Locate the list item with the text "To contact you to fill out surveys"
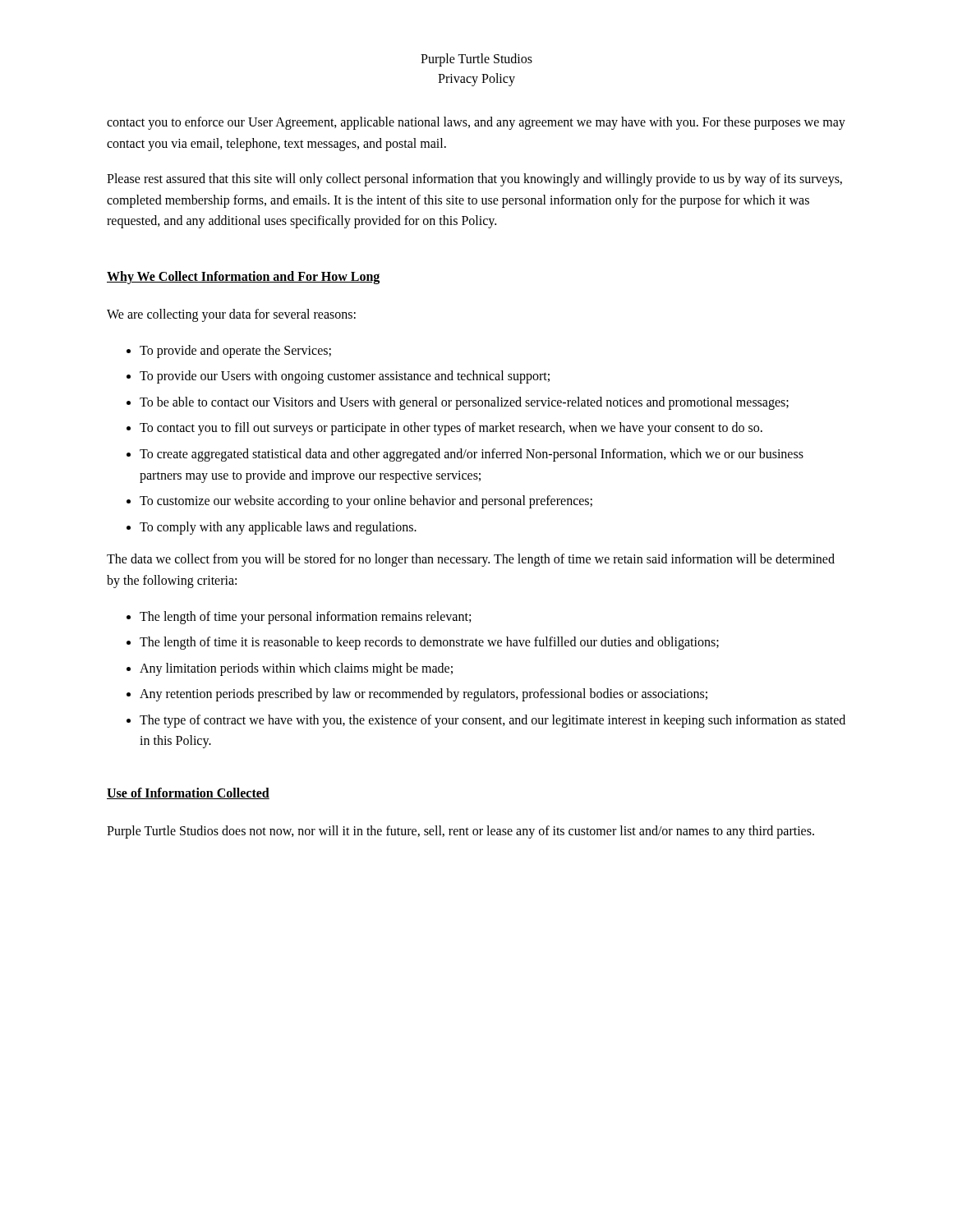 point(451,428)
